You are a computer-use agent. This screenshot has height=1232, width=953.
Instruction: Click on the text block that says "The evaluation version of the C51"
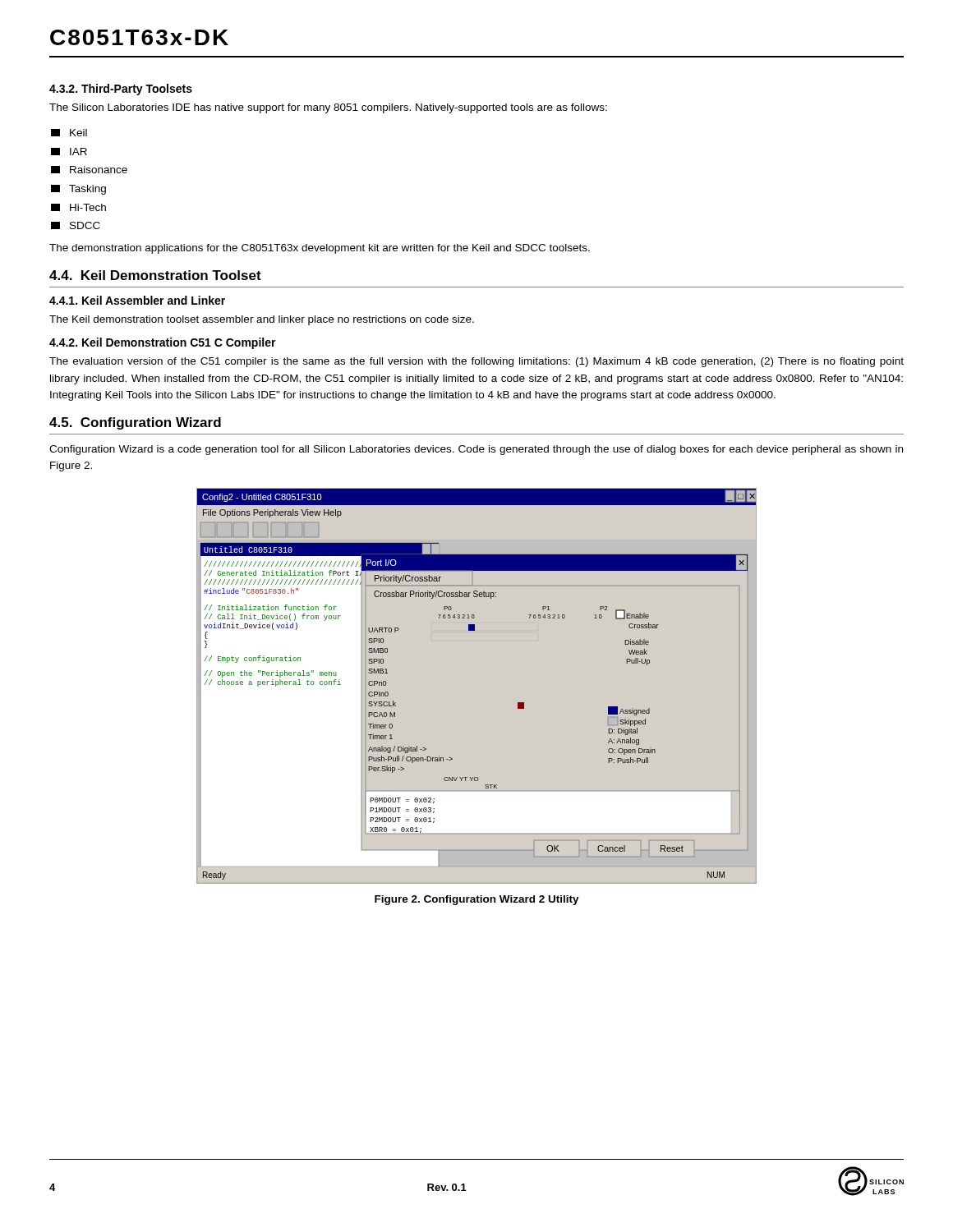pyautogui.click(x=476, y=378)
